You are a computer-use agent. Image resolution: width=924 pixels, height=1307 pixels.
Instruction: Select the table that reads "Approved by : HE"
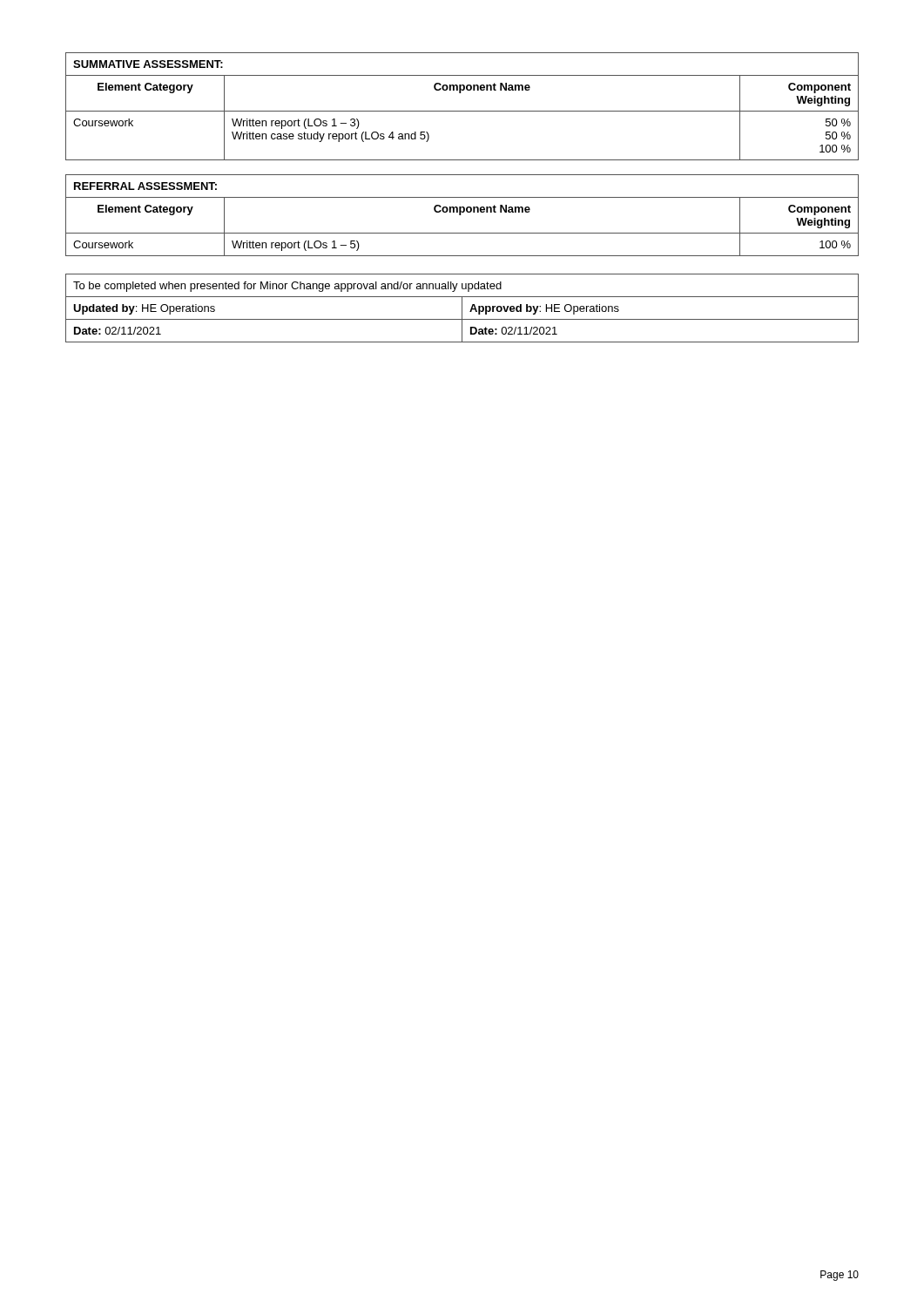462,308
